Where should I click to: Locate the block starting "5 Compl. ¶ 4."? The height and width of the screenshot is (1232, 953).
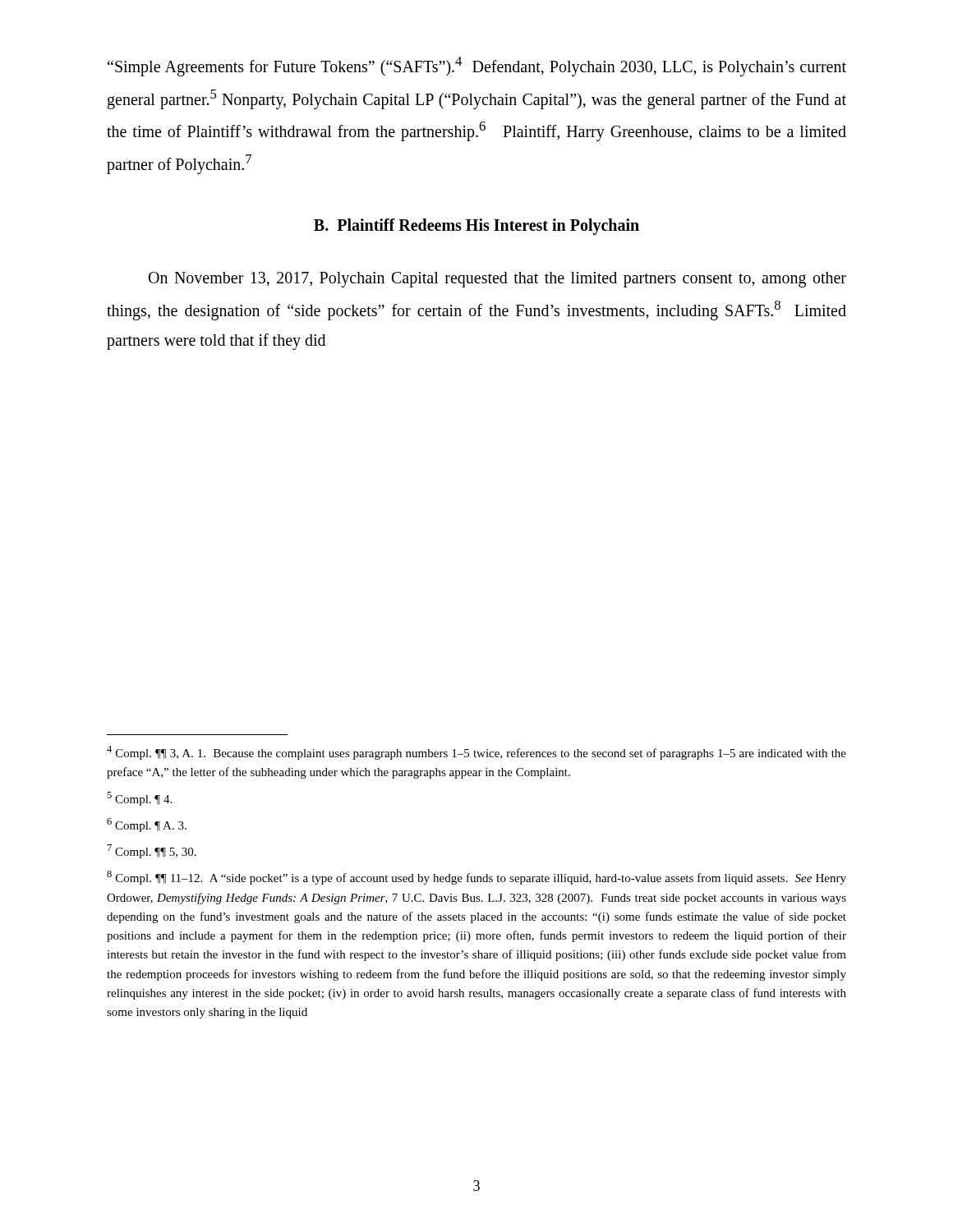point(140,797)
